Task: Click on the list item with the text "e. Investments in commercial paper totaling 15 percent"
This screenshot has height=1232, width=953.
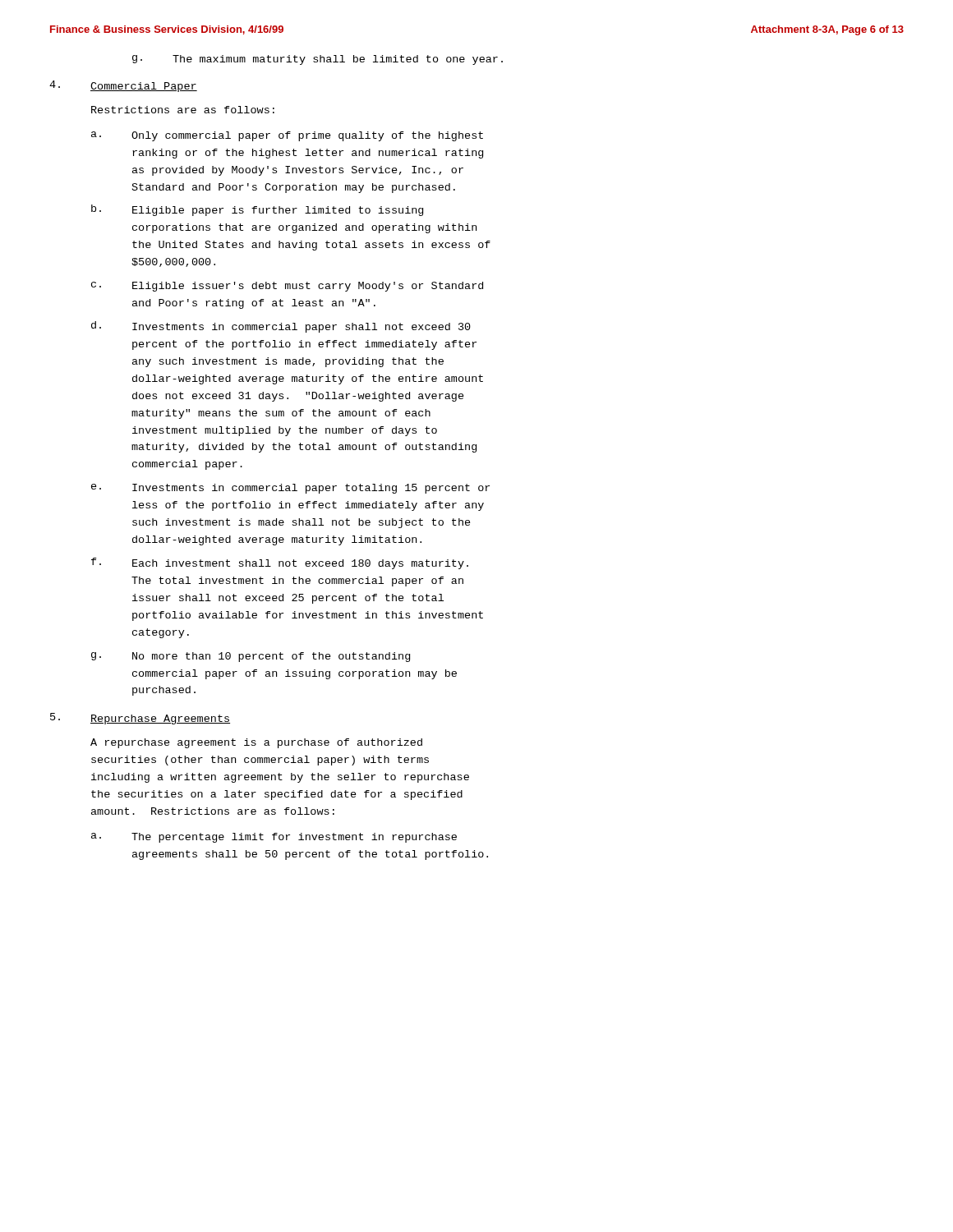Action: pyautogui.click(x=290, y=489)
